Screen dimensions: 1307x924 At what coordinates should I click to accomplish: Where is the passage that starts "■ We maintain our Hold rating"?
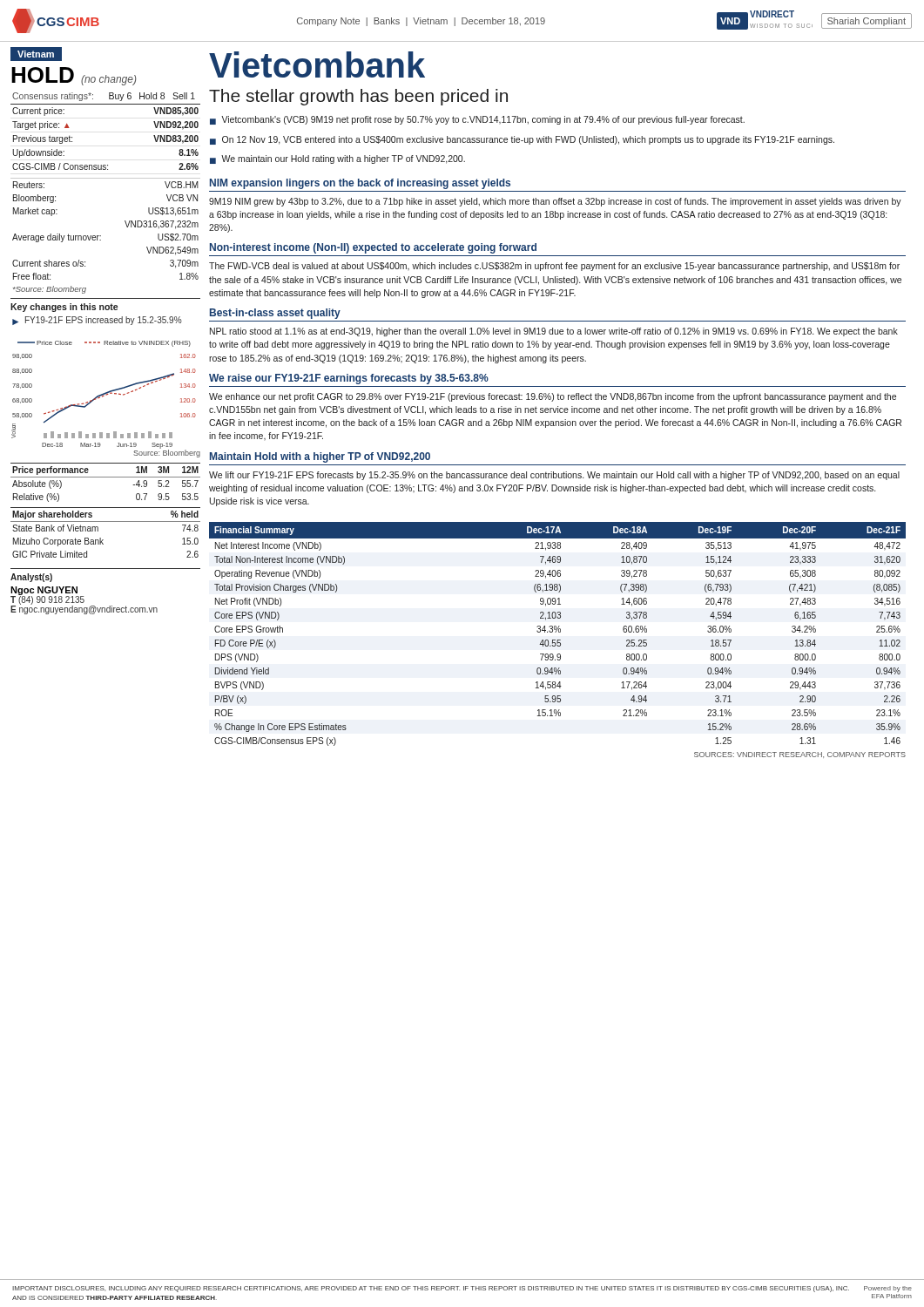(x=337, y=161)
